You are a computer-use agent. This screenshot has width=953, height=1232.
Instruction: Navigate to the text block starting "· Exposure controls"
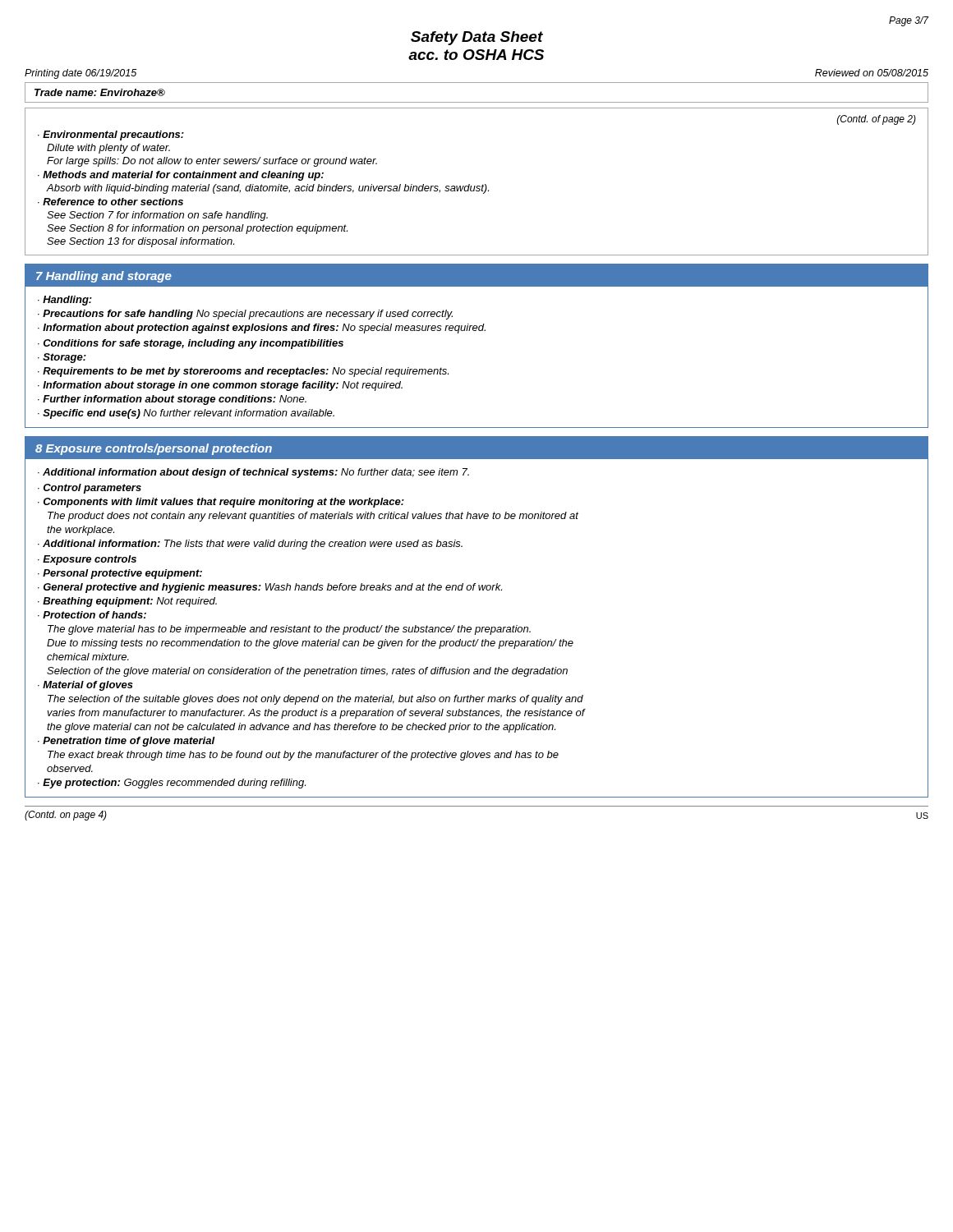click(87, 559)
